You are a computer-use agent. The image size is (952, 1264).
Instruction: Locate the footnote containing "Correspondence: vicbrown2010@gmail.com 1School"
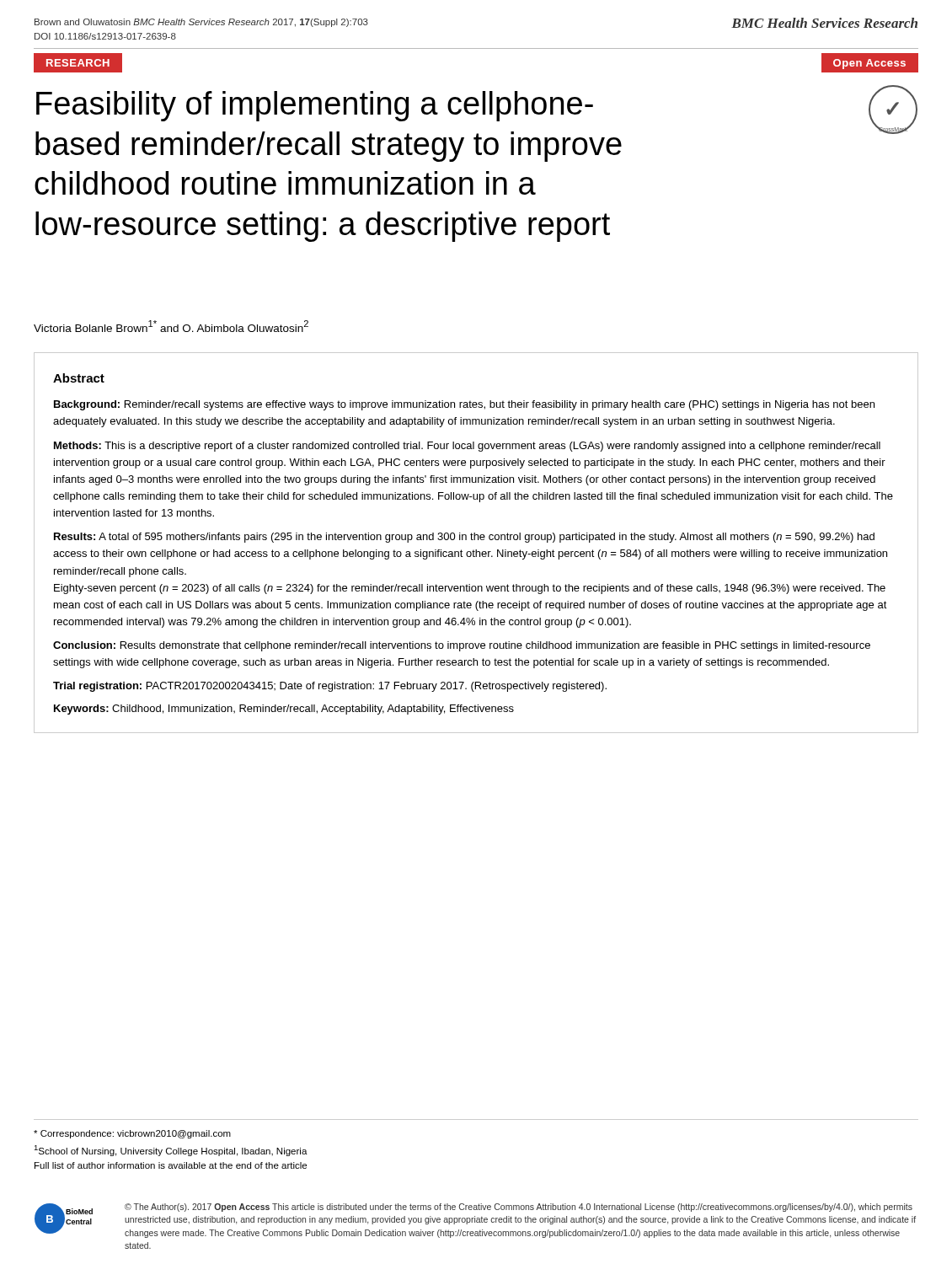click(x=171, y=1149)
